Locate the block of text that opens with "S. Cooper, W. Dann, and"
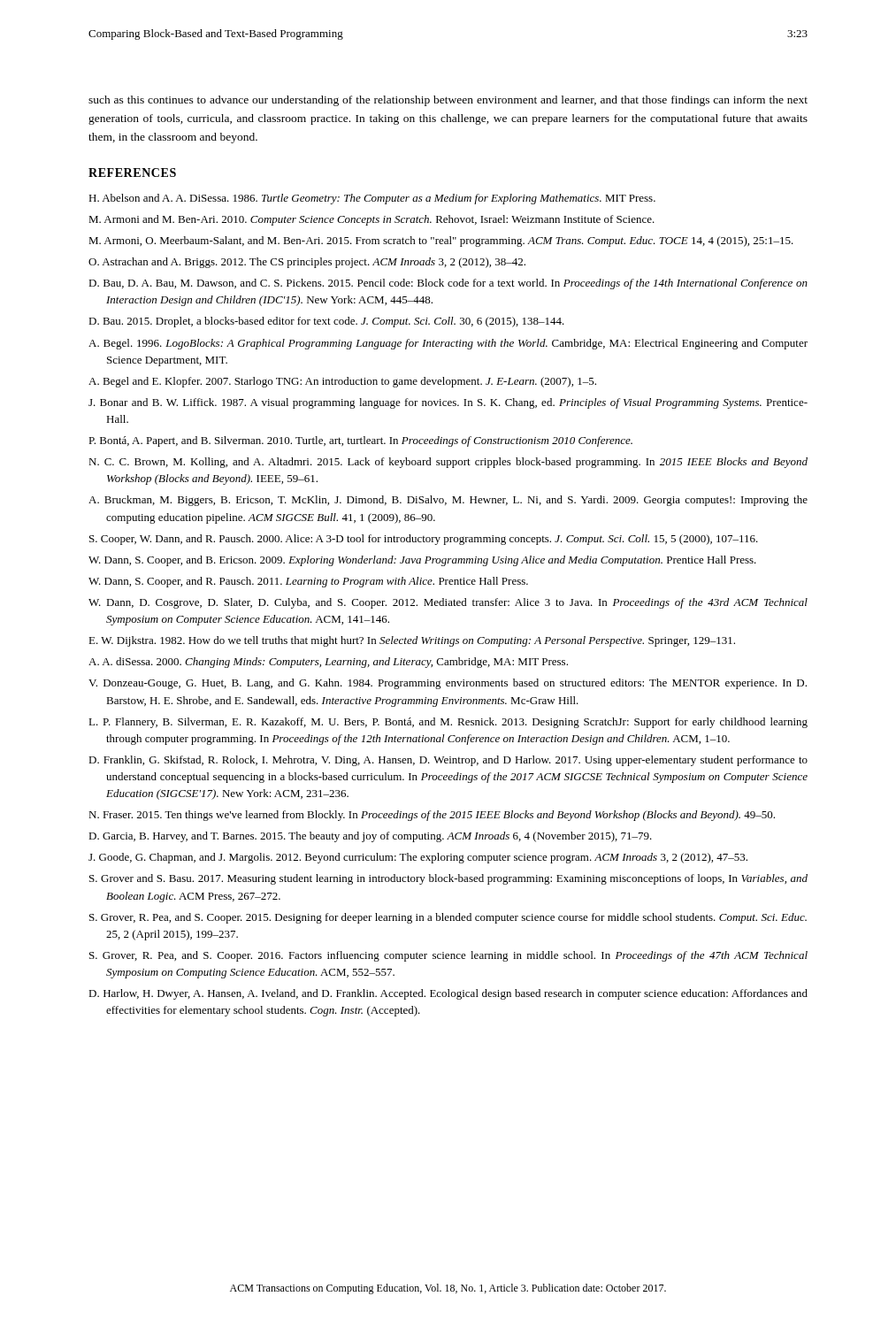 pyautogui.click(x=423, y=538)
